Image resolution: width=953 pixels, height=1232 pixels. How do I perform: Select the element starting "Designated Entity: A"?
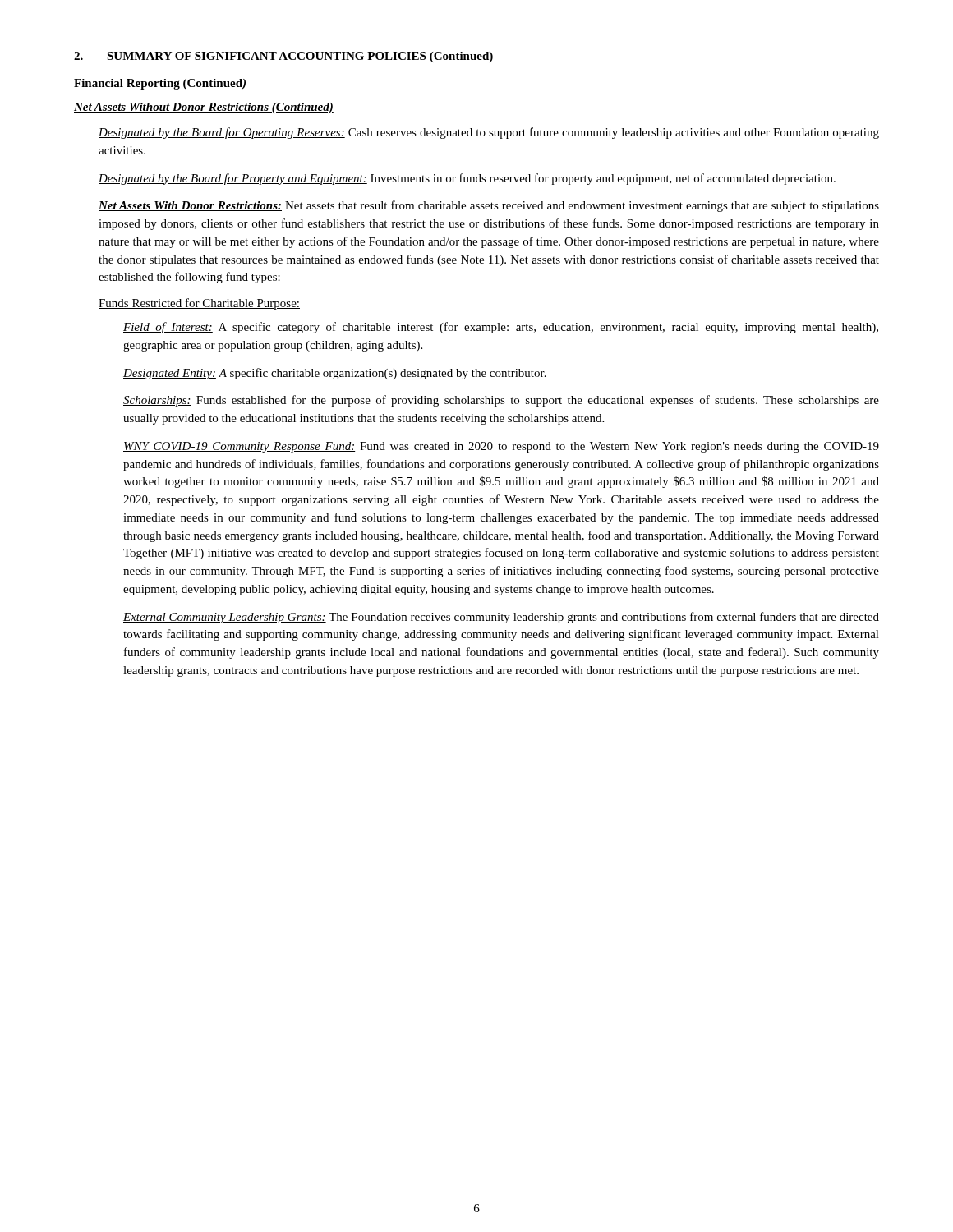(x=335, y=372)
